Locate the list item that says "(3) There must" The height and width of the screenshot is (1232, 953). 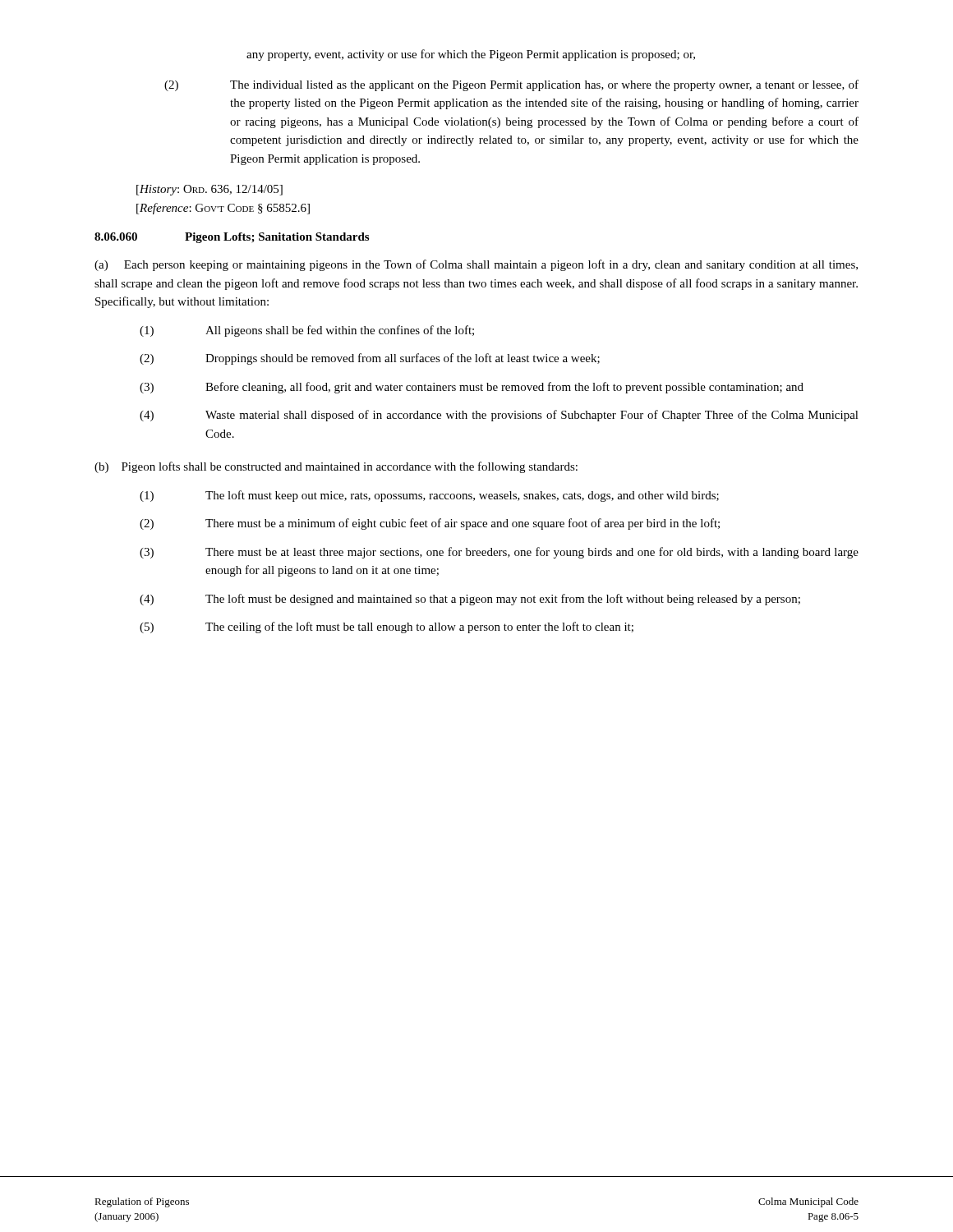click(x=499, y=561)
